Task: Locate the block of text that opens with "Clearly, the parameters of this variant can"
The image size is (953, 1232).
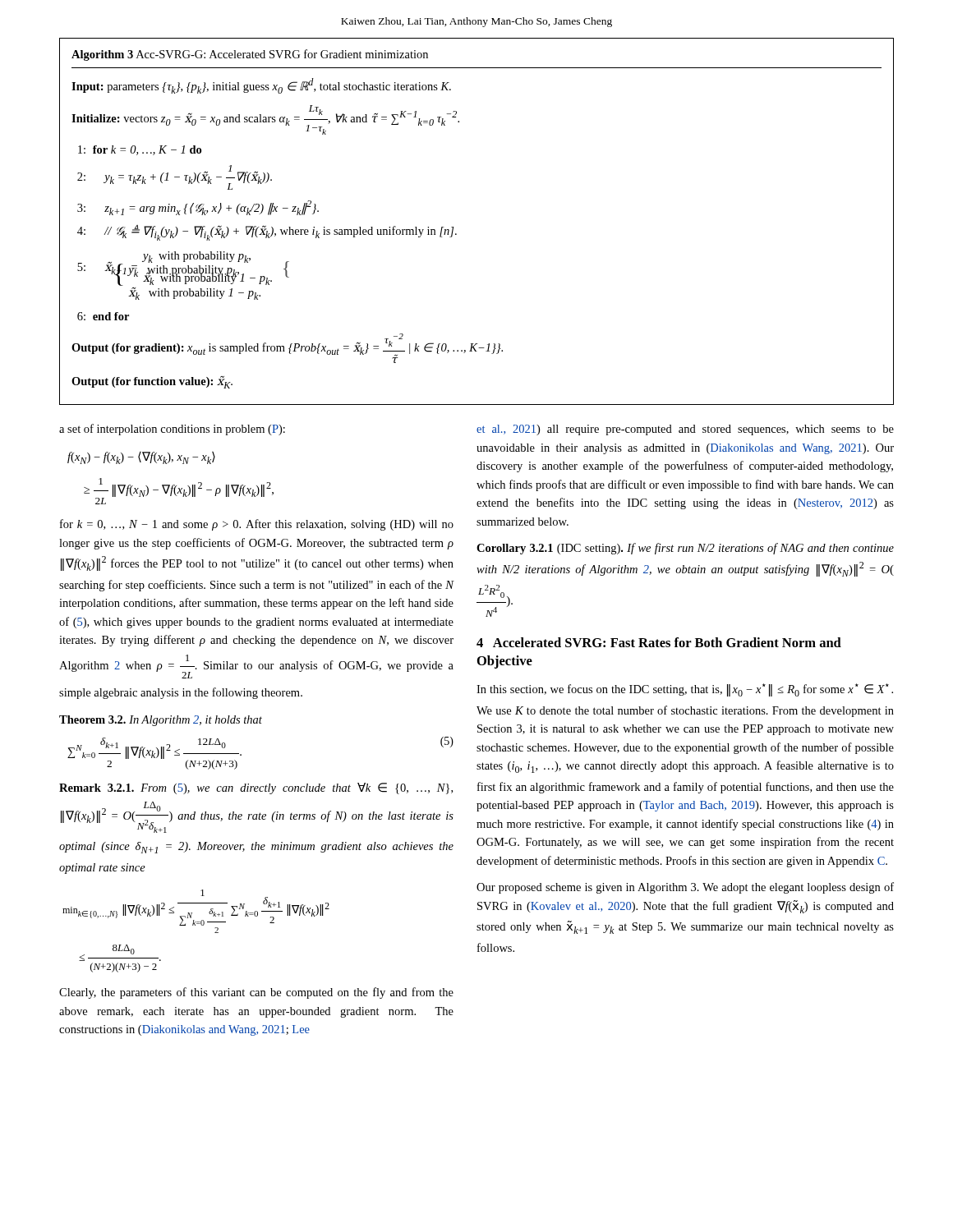Action: [x=256, y=1011]
